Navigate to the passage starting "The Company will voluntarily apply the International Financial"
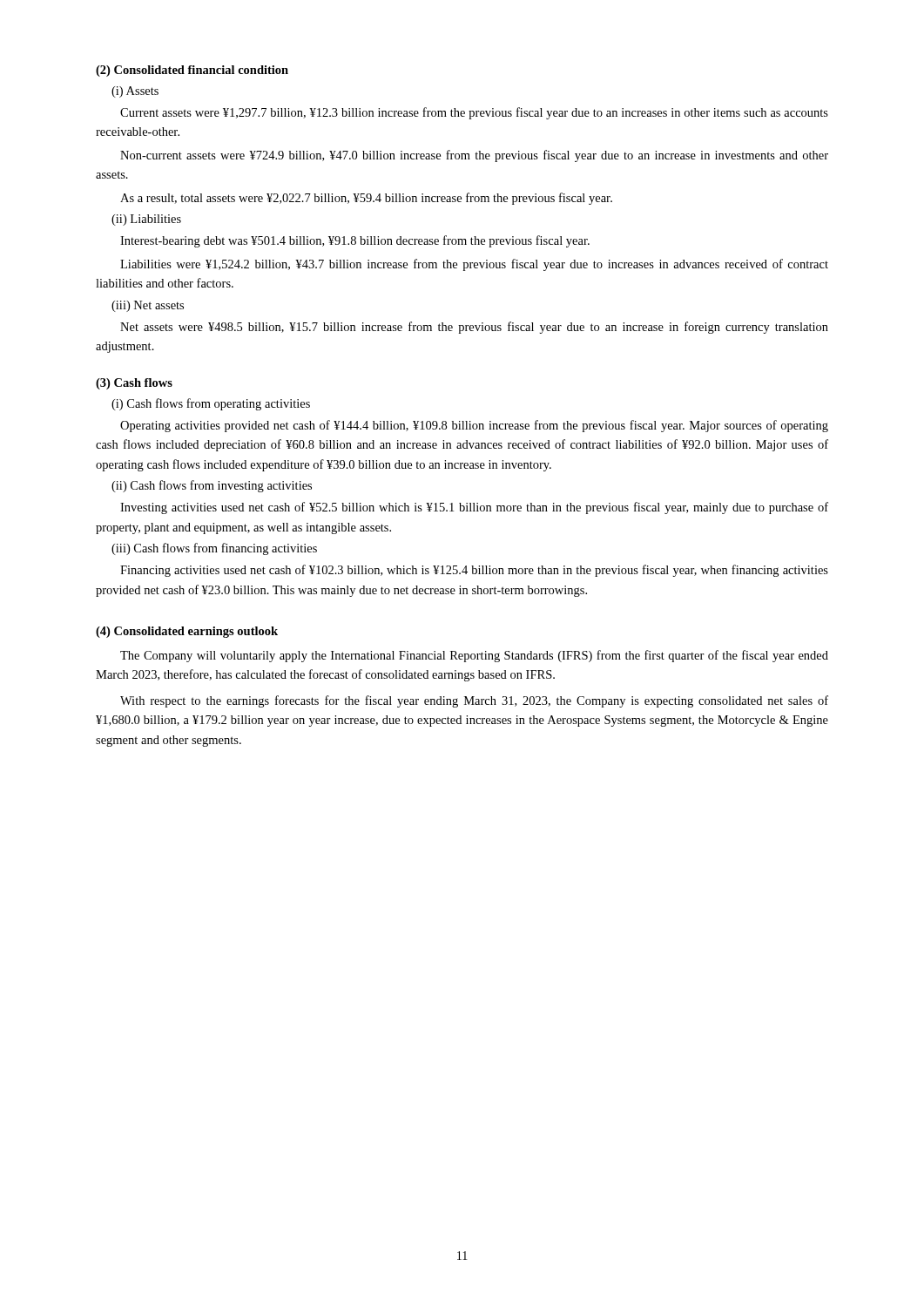Screen dimensions: 1307x924 (x=462, y=665)
